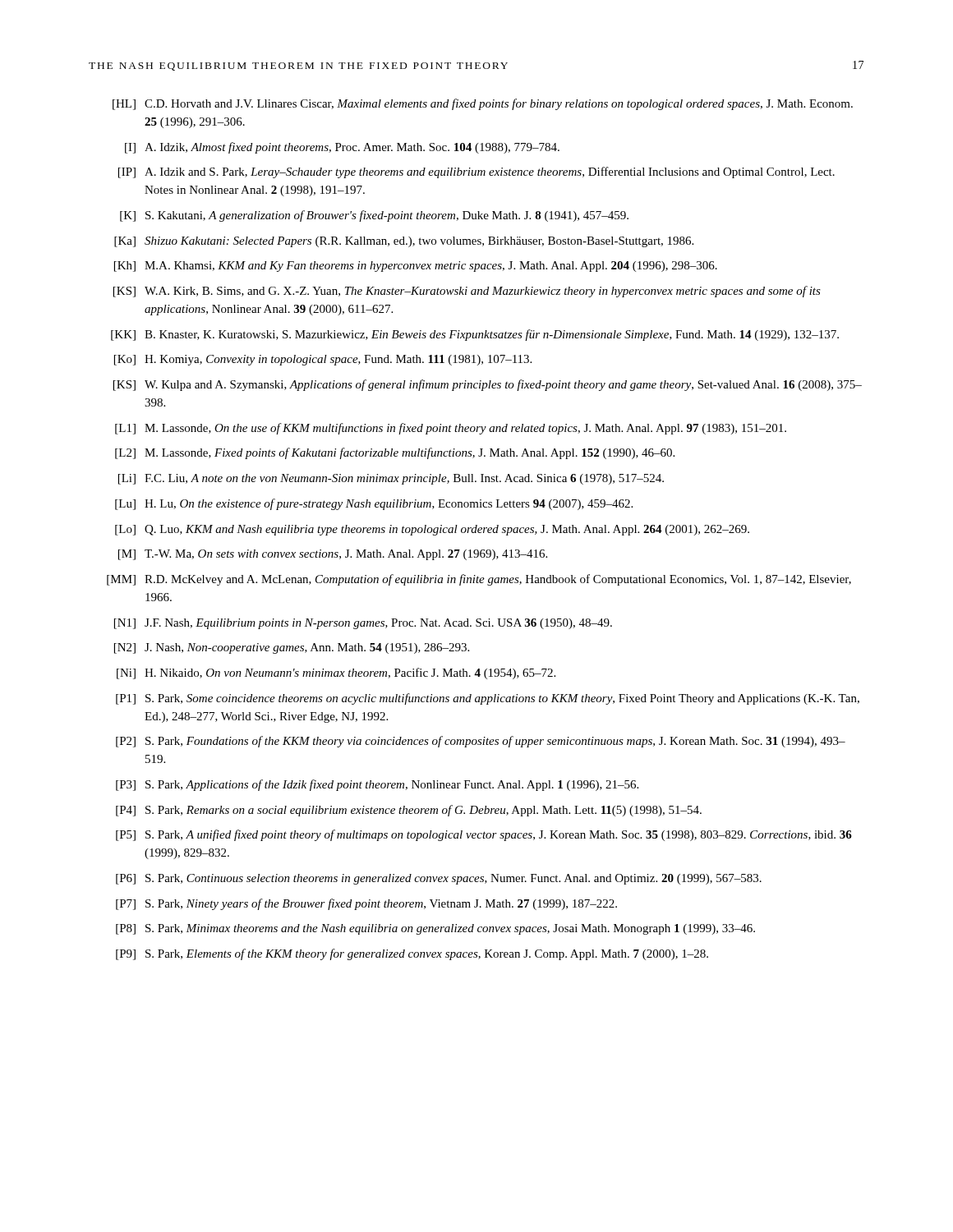Point to the element starting "[KK] B. Knaster, K. Kuratowski, S."
This screenshot has width=953, height=1232.
pyautogui.click(x=476, y=335)
